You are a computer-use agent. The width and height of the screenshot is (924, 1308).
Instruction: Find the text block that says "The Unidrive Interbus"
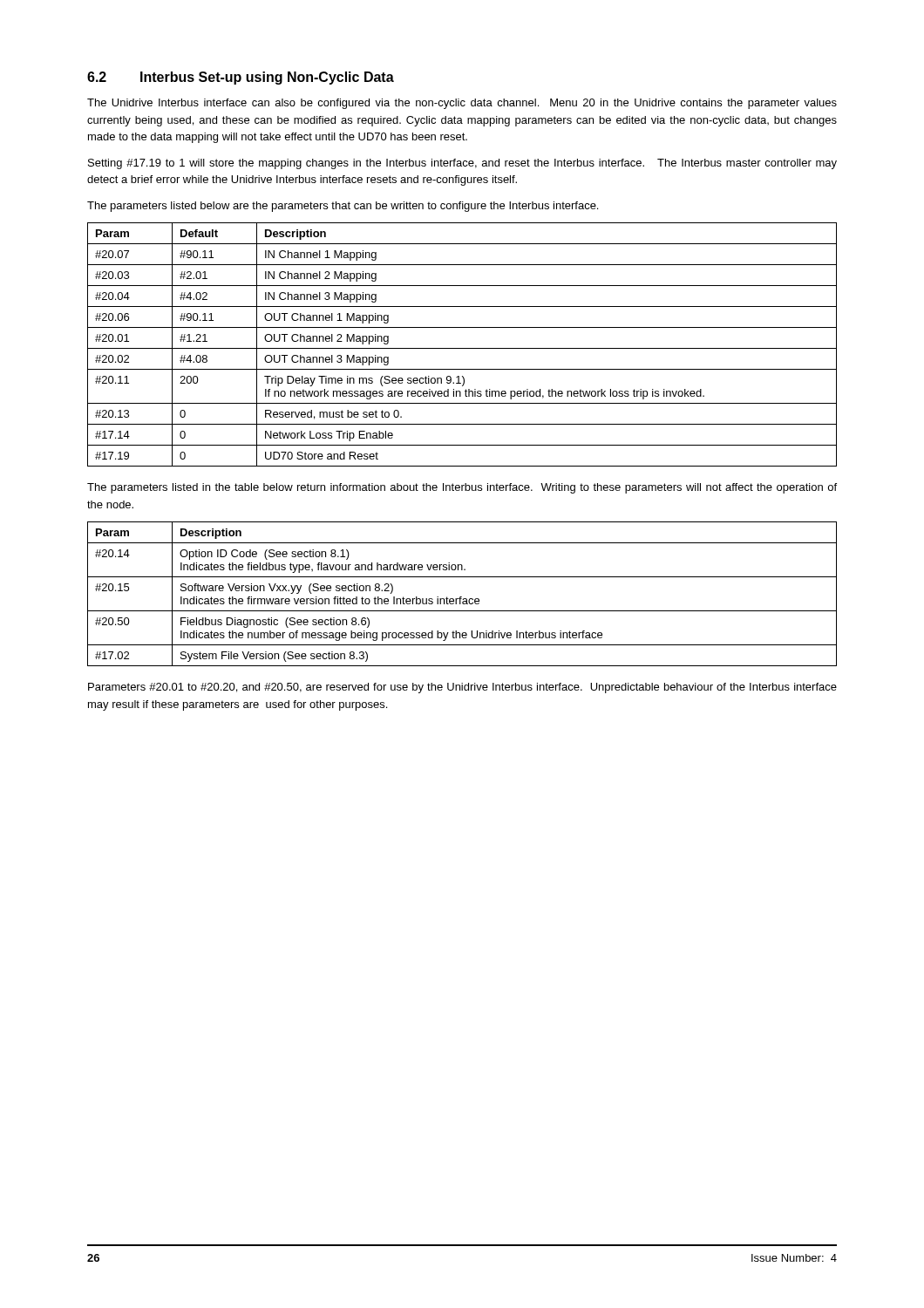click(x=462, y=119)
